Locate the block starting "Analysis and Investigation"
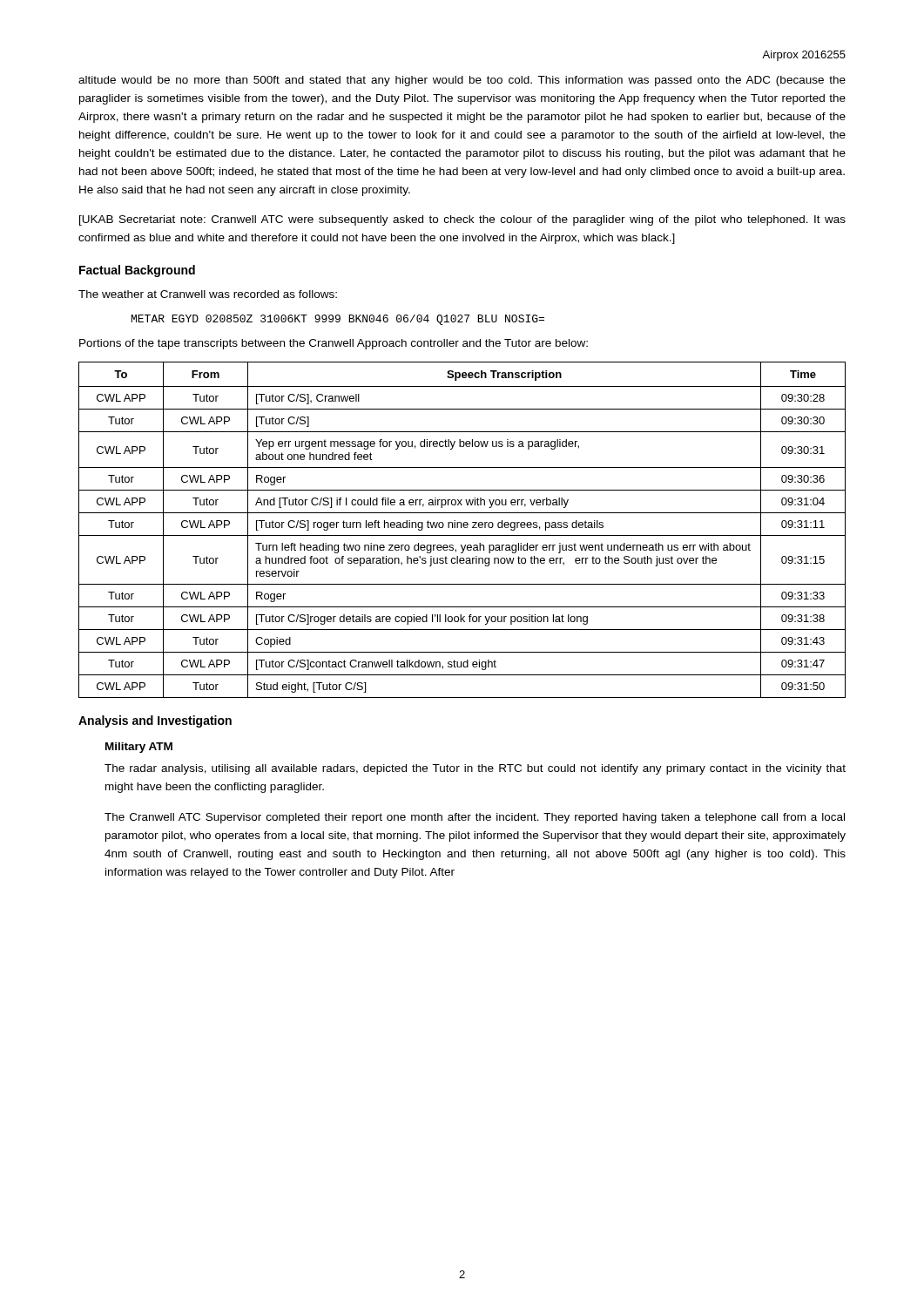Viewport: 924px width, 1307px height. tap(155, 721)
